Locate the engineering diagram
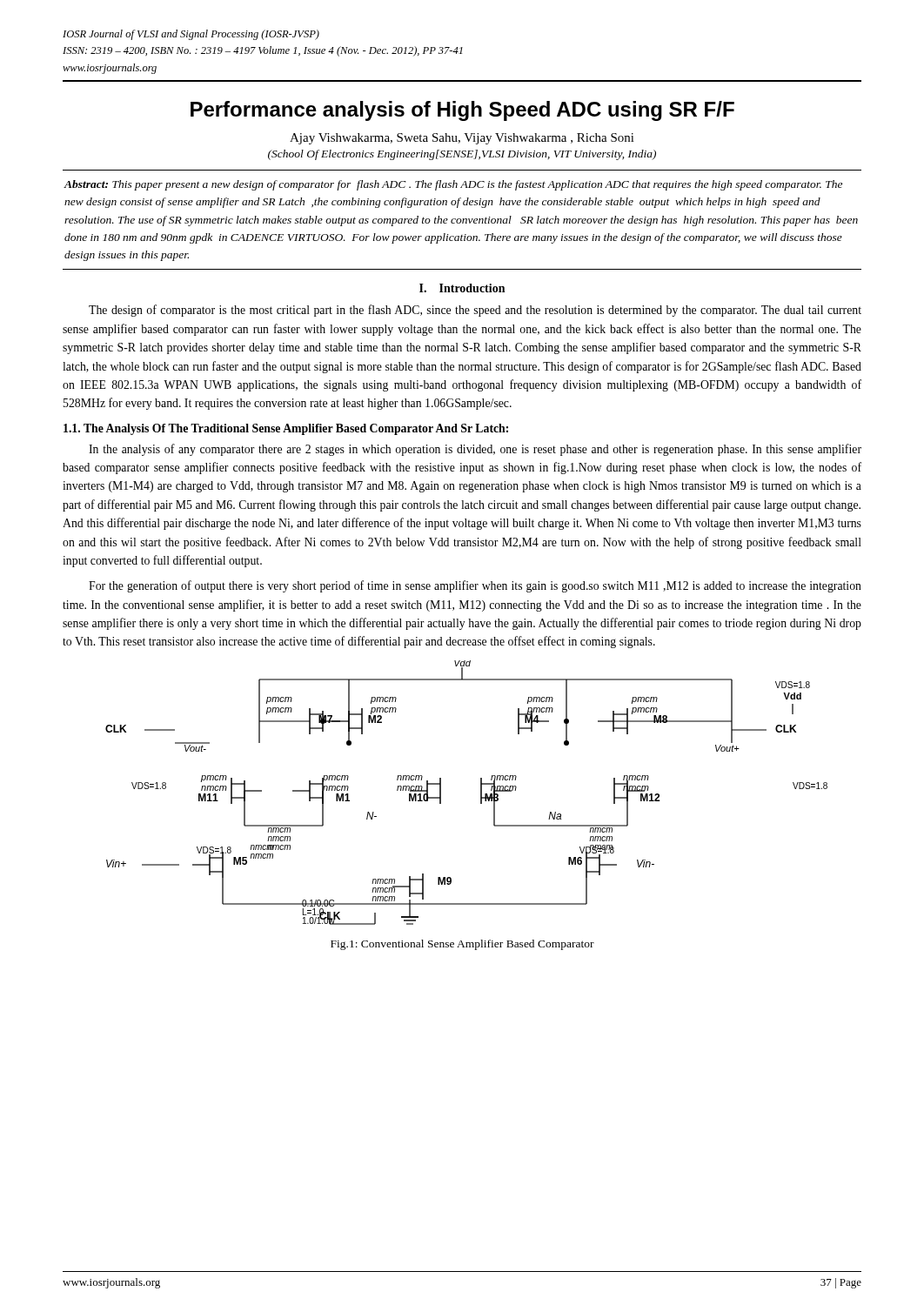The image size is (924, 1305). click(x=462, y=797)
